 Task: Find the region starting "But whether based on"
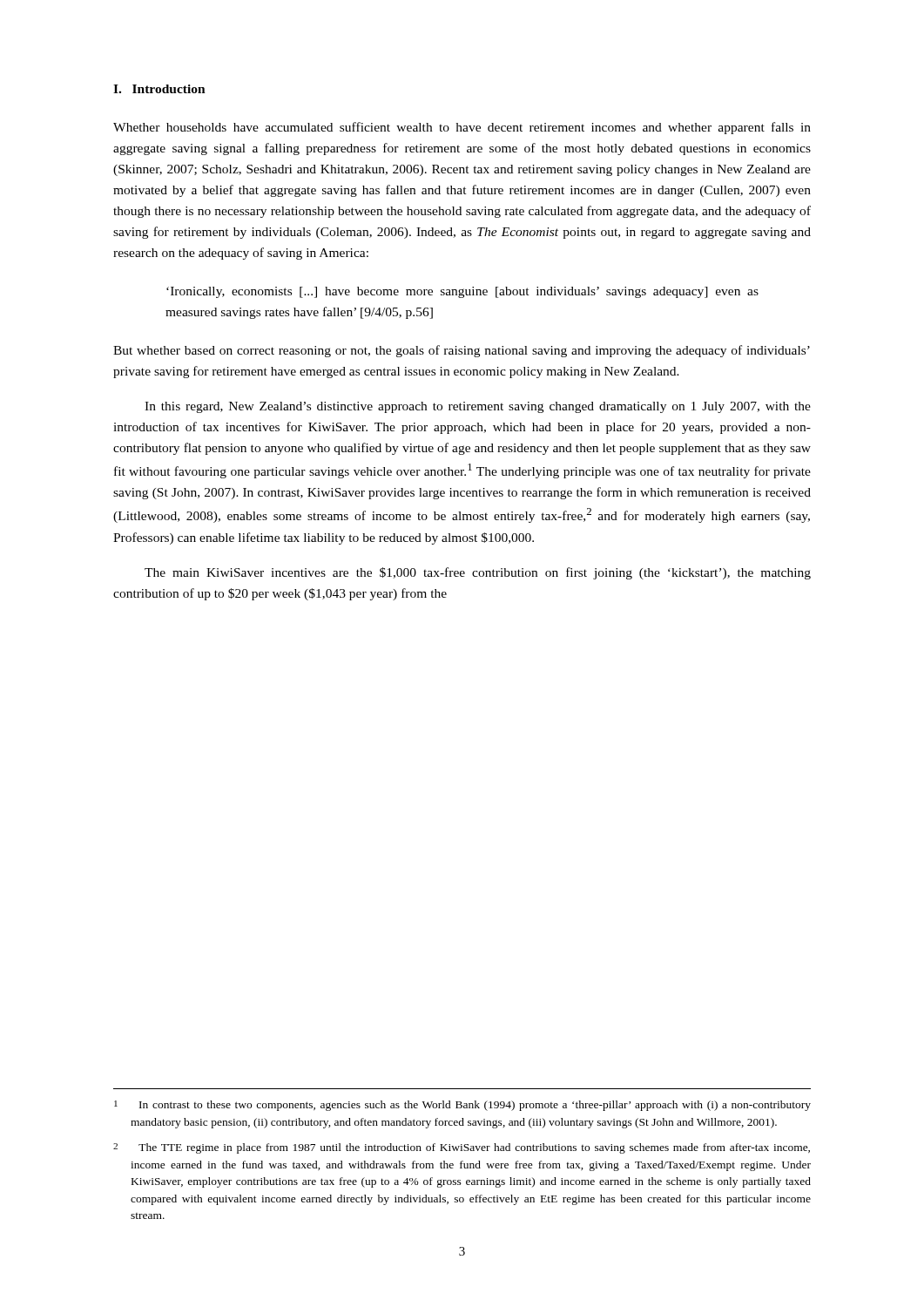click(x=462, y=360)
